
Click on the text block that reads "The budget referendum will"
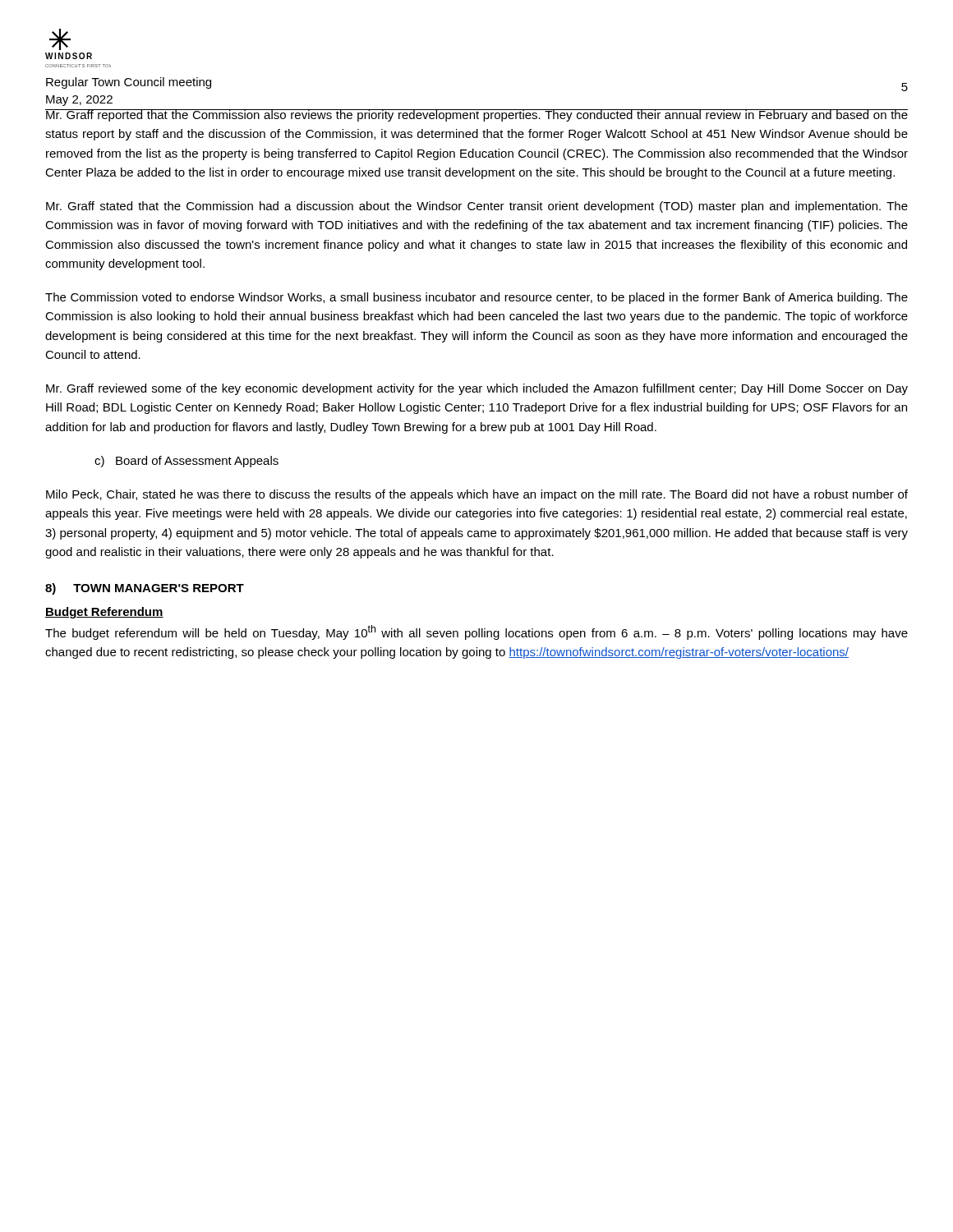click(x=476, y=641)
